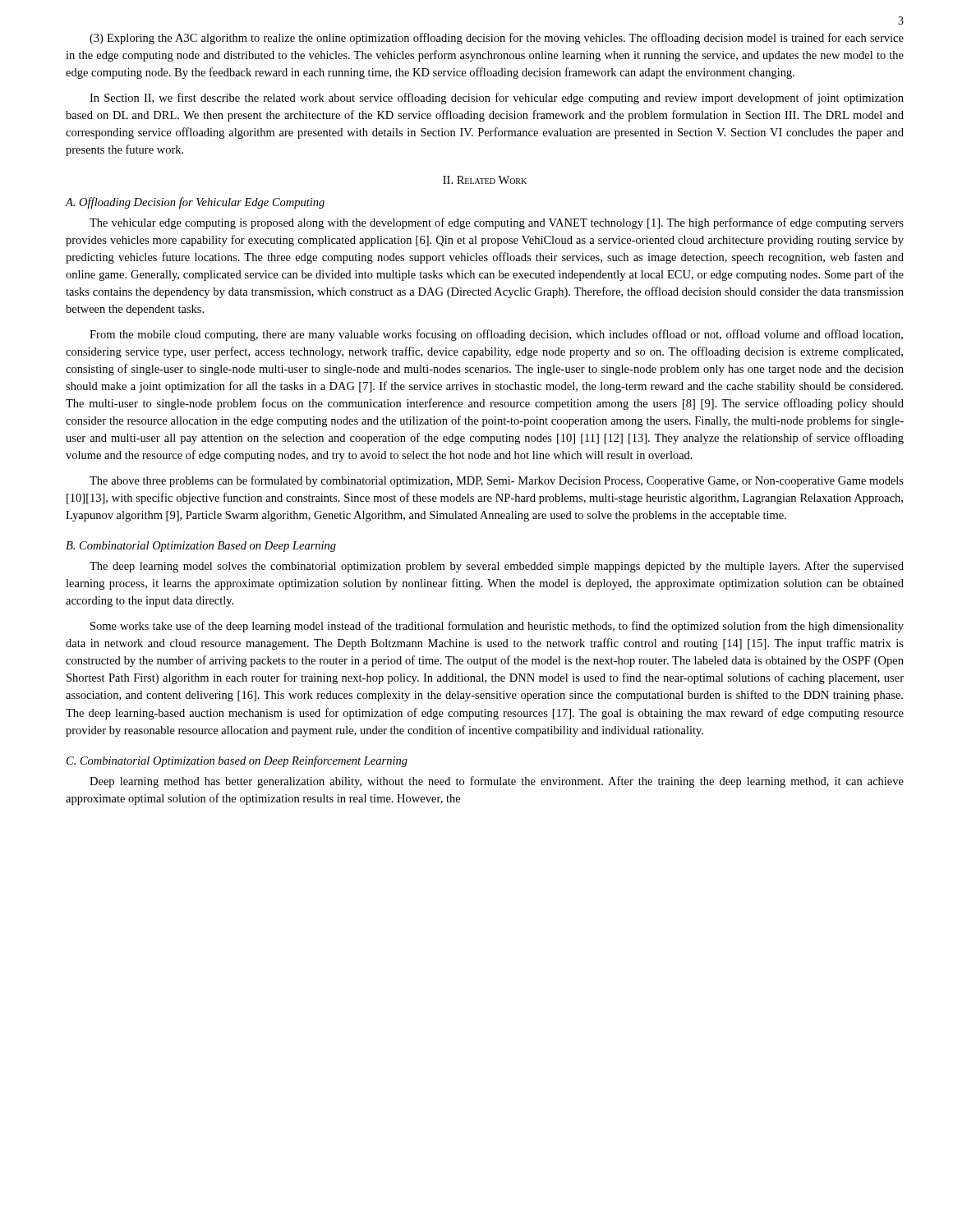Navigate to the element starting "The vehicular edge computing"
The image size is (953, 1232).
click(x=485, y=266)
